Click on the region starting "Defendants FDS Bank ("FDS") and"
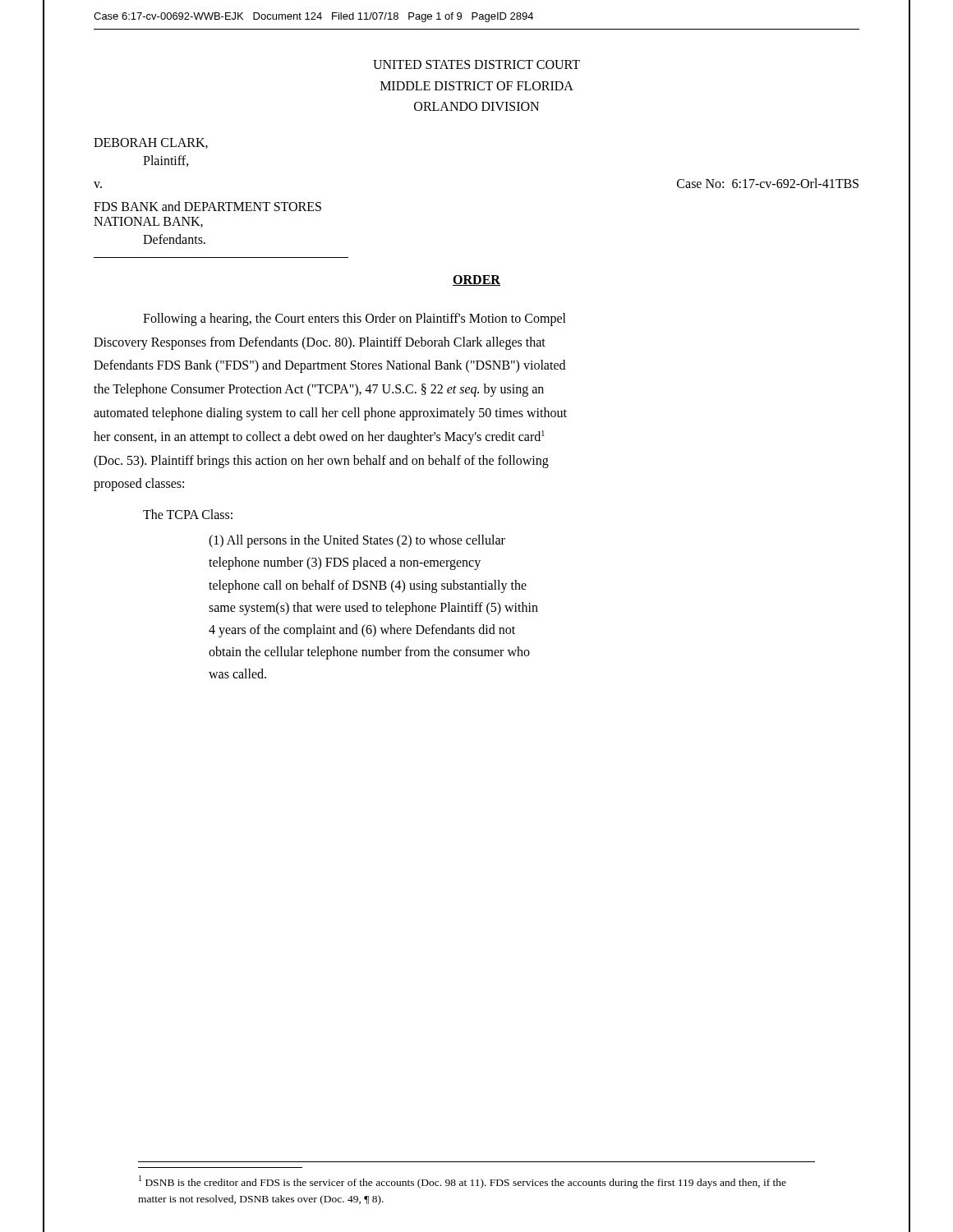953x1232 pixels. coord(330,365)
